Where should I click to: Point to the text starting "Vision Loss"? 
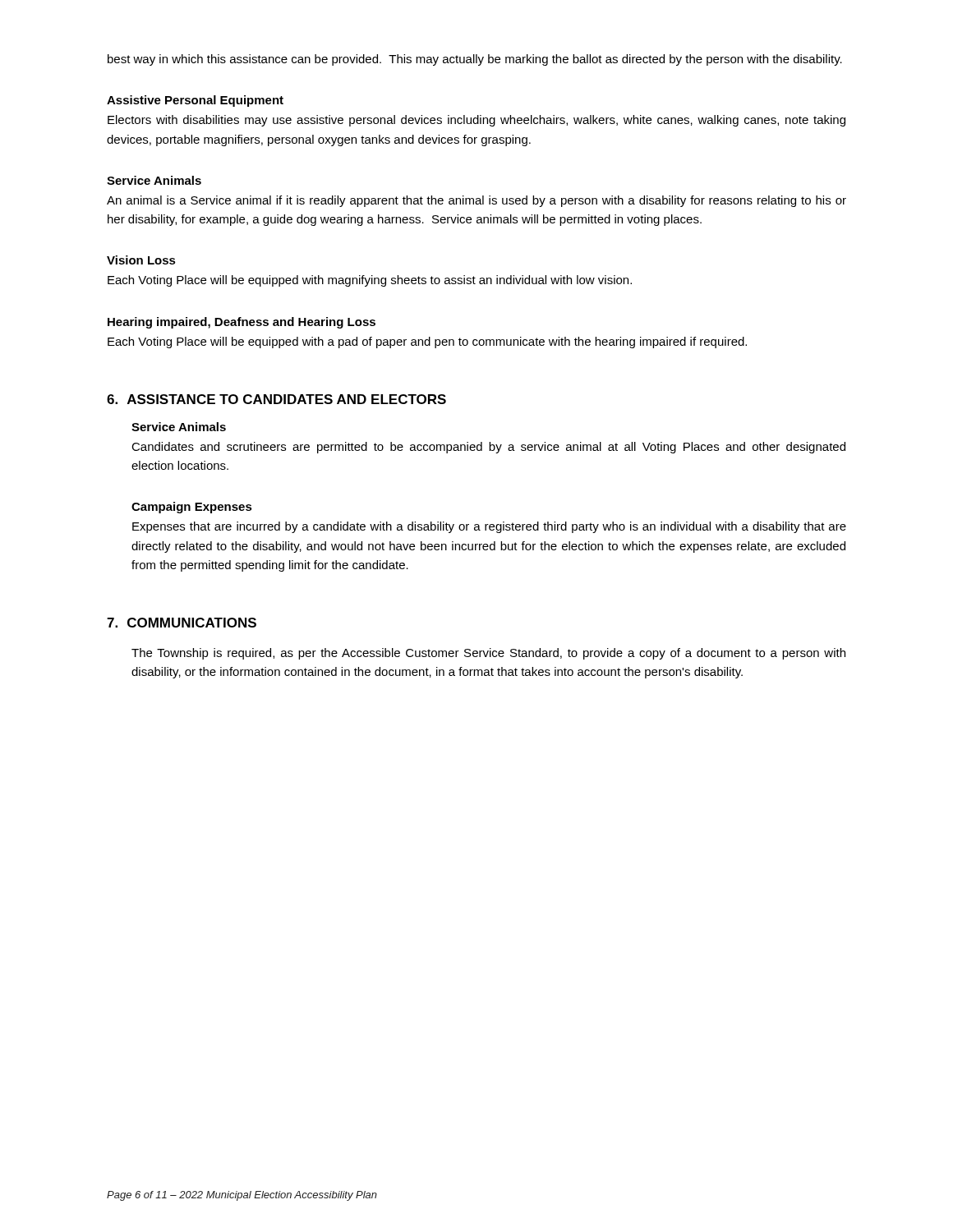141,260
